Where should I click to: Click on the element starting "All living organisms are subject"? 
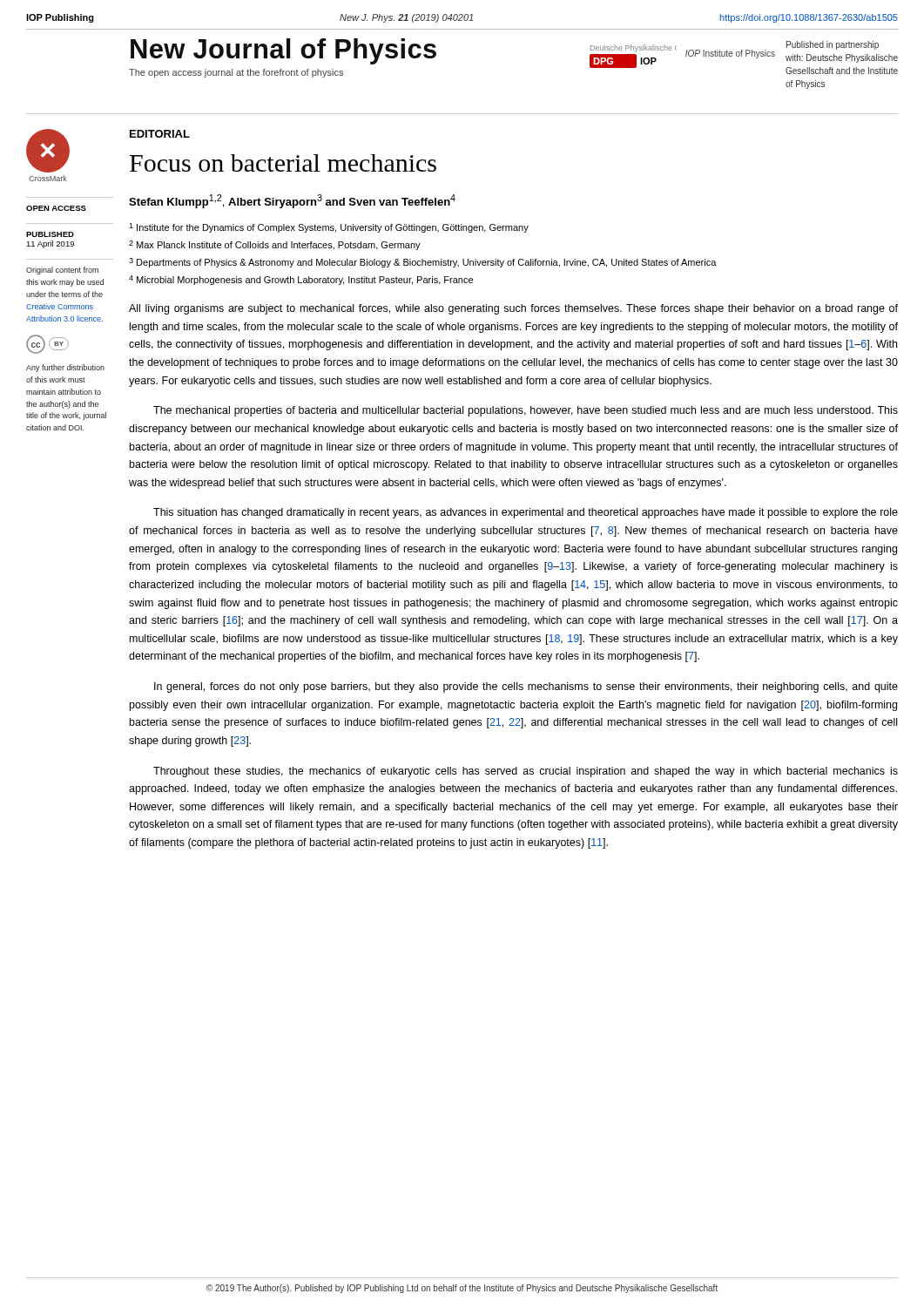pos(513,345)
